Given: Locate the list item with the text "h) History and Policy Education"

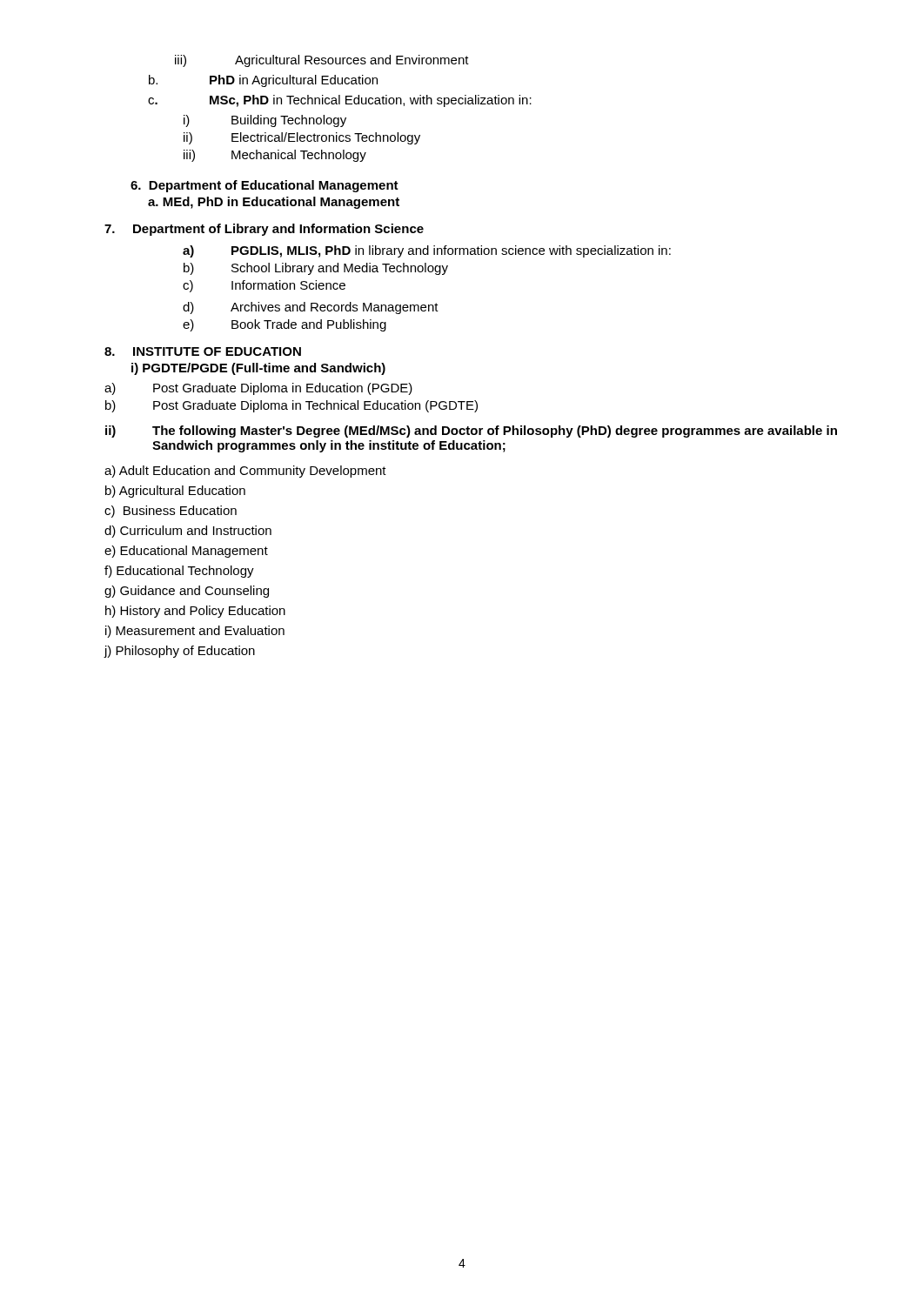Looking at the screenshot, I should [195, 610].
